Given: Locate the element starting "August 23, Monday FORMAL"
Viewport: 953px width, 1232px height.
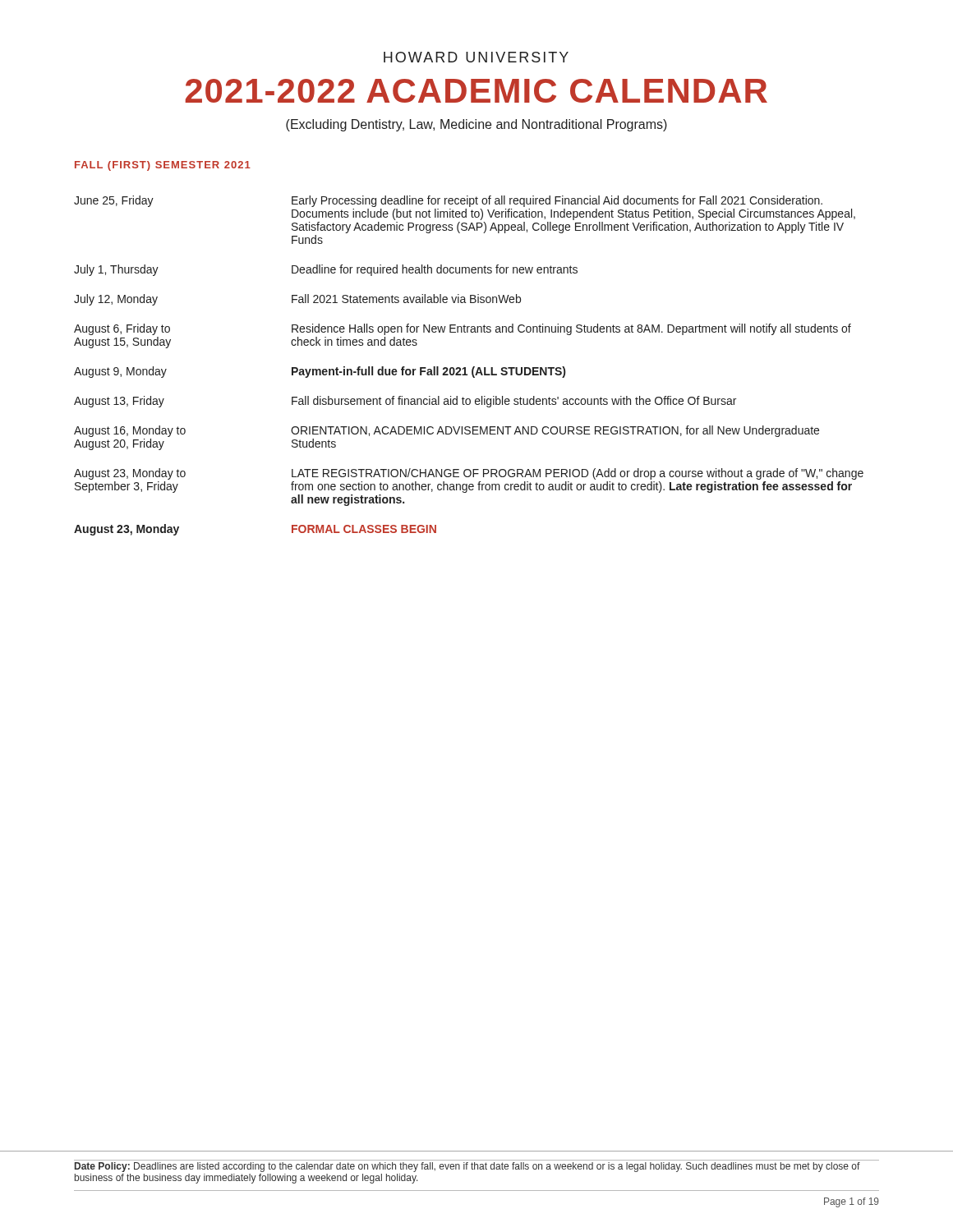Looking at the screenshot, I should click(124, 531).
